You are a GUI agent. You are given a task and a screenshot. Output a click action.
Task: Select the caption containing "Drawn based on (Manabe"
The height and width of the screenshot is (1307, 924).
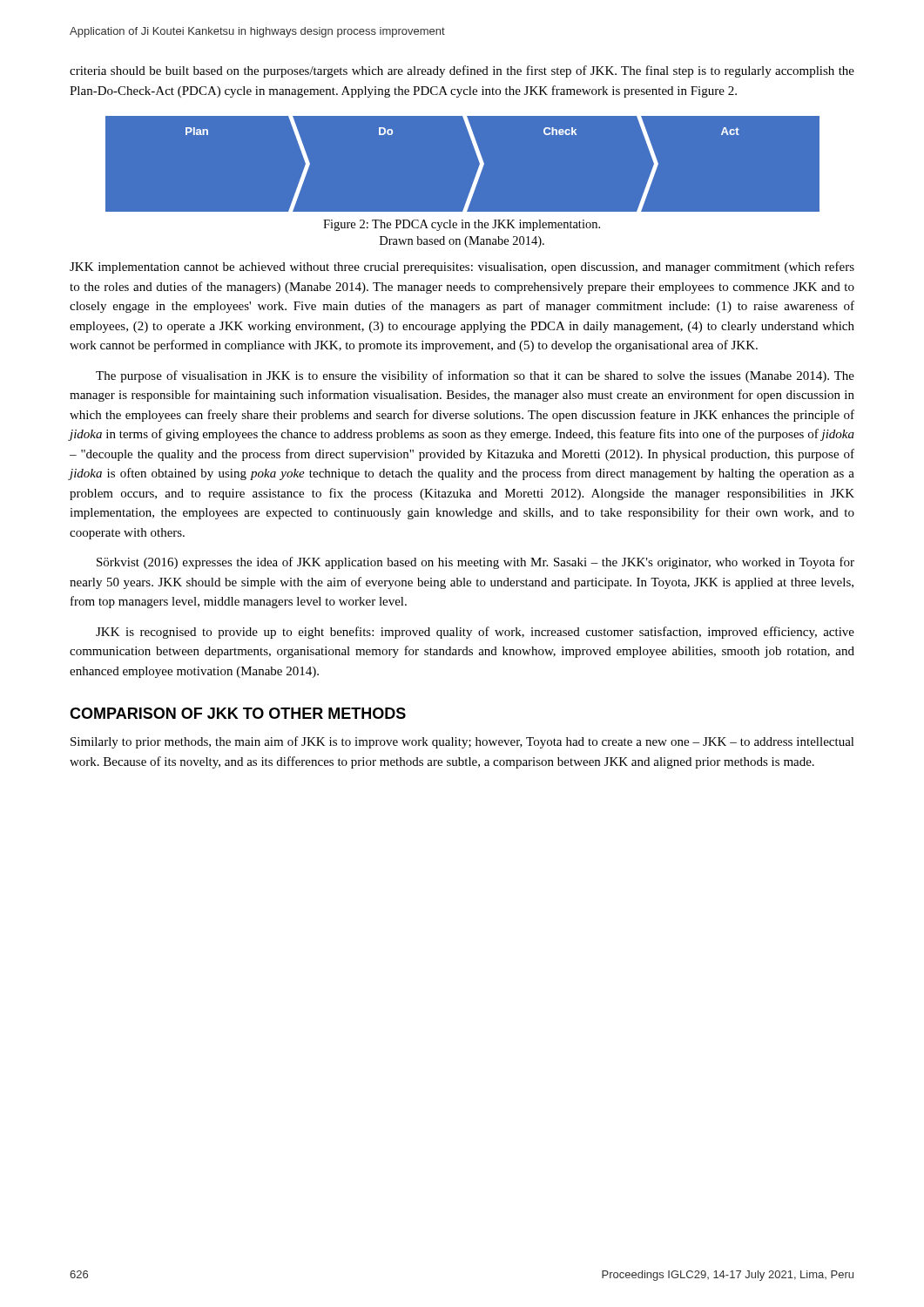pos(462,240)
